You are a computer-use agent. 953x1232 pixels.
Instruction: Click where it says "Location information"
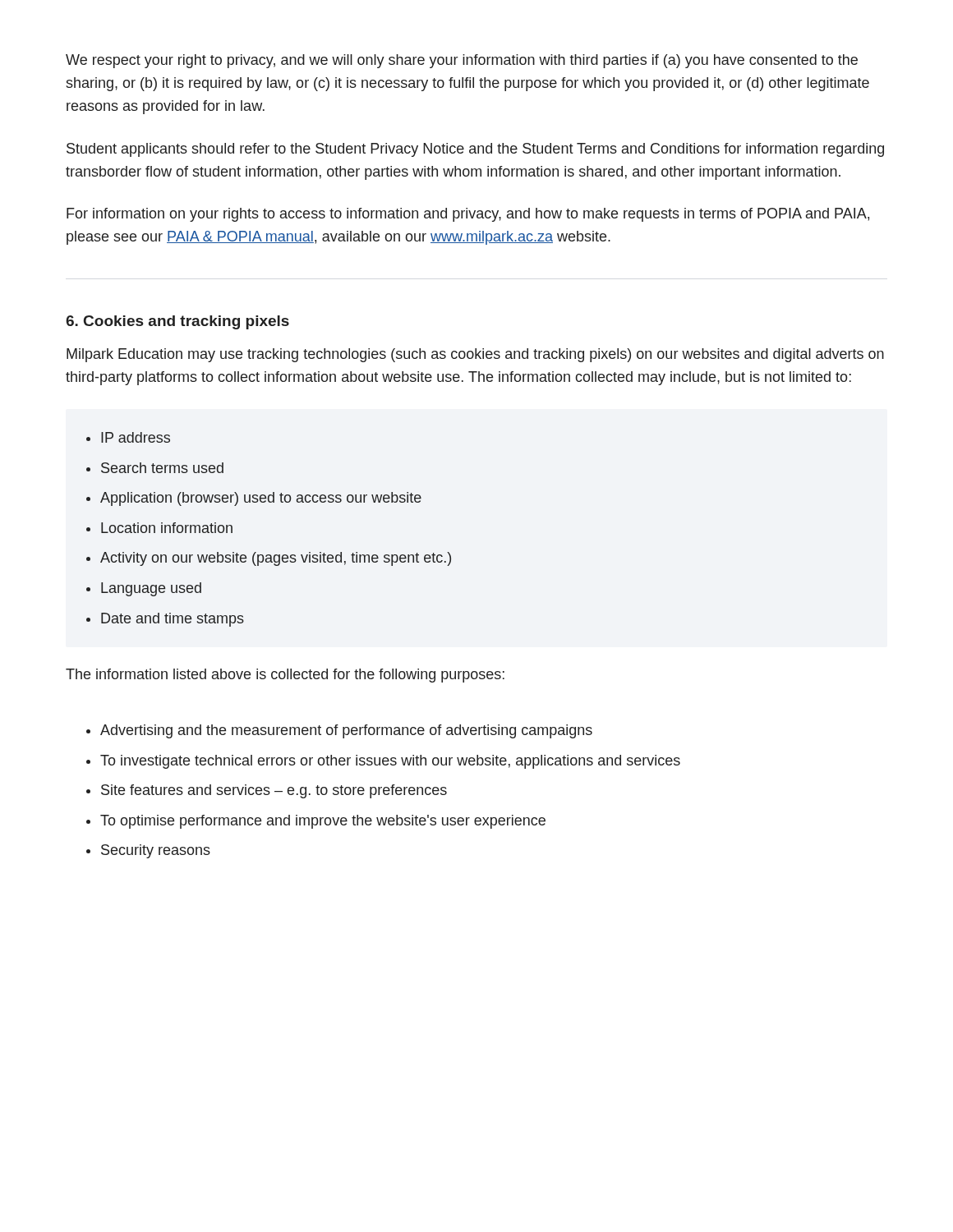pyautogui.click(x=159, y=528)
